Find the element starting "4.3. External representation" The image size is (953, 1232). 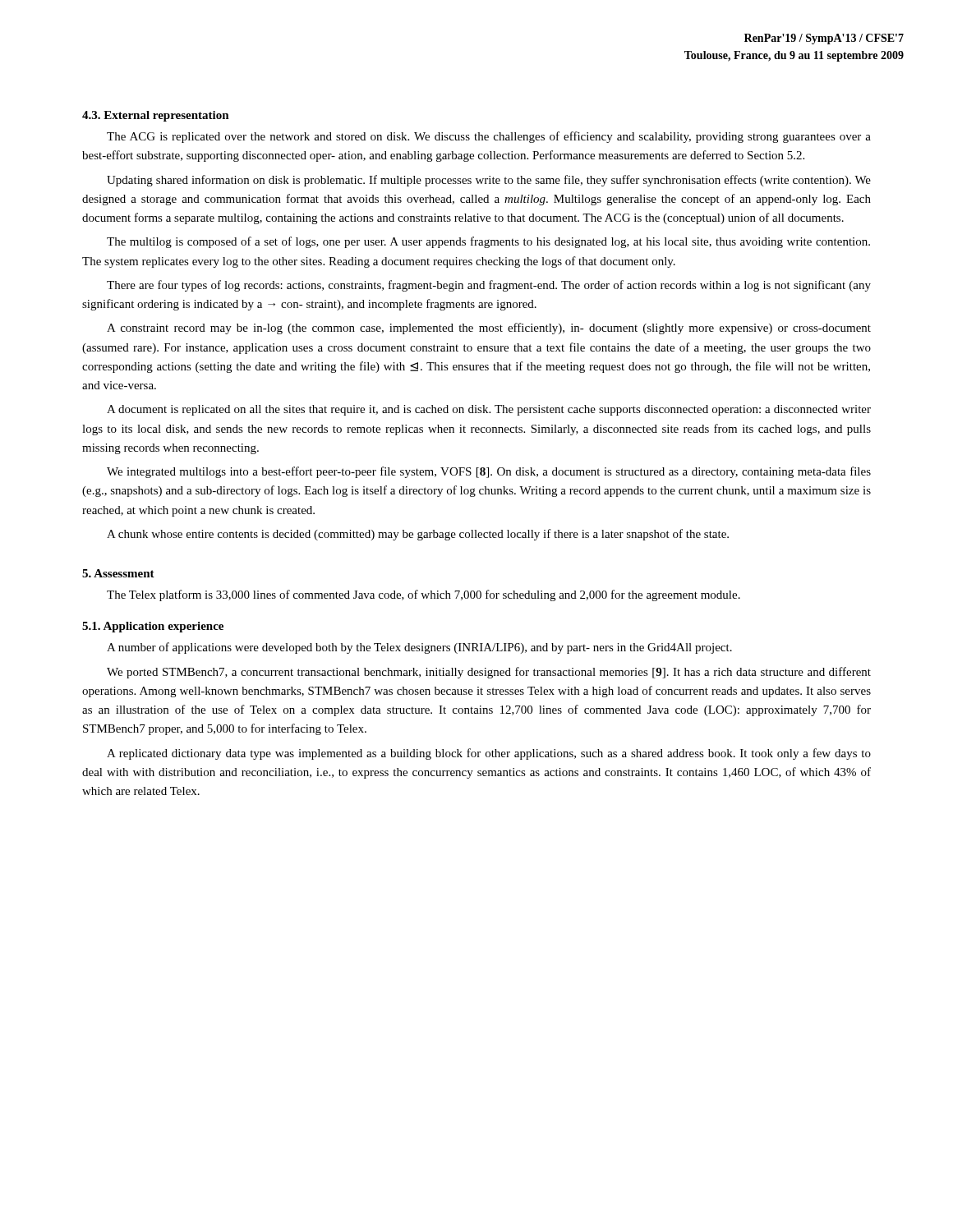pyautogui.click(x=156, y=115)
